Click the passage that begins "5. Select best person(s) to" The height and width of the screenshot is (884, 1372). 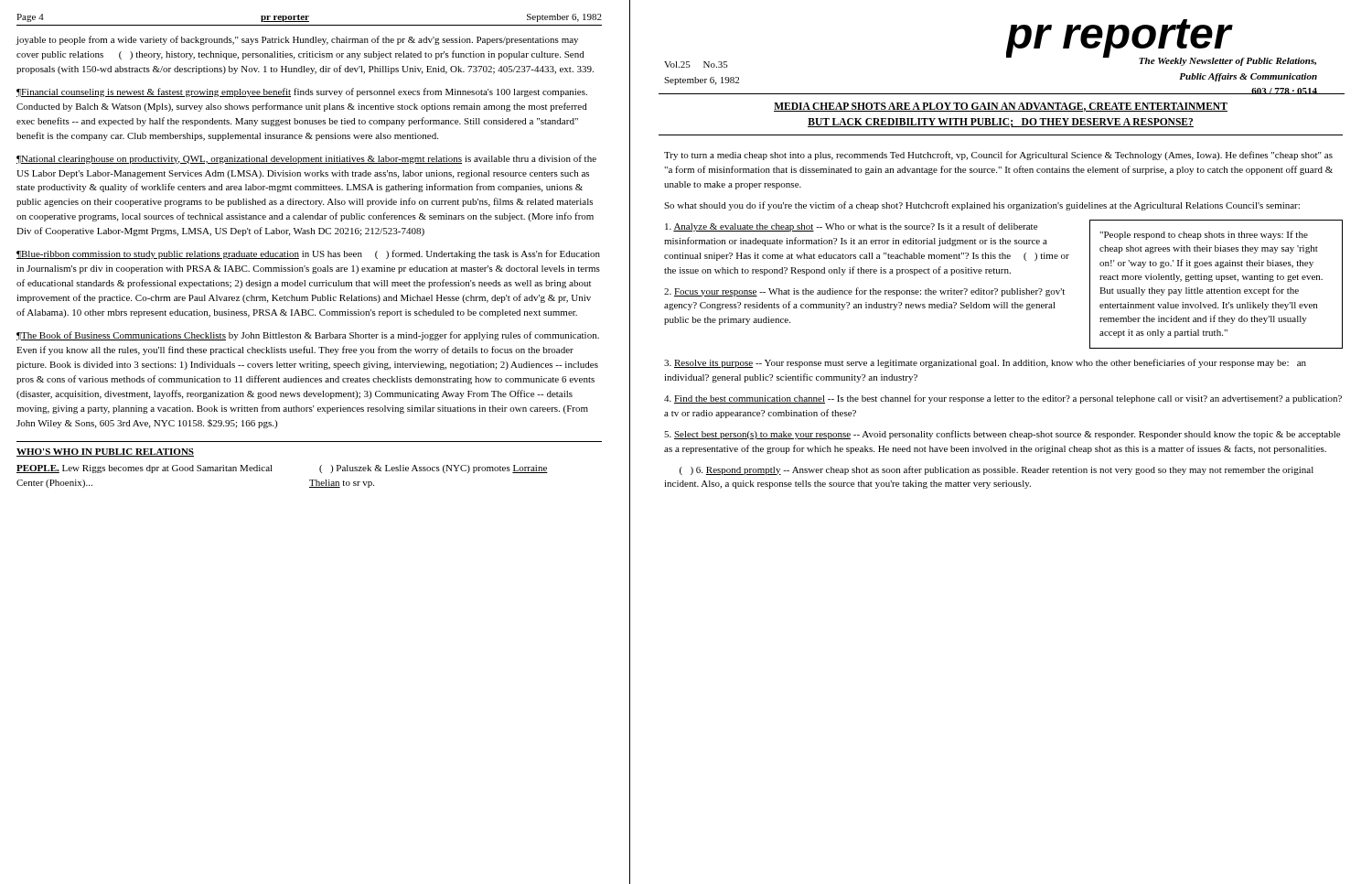1002,441
